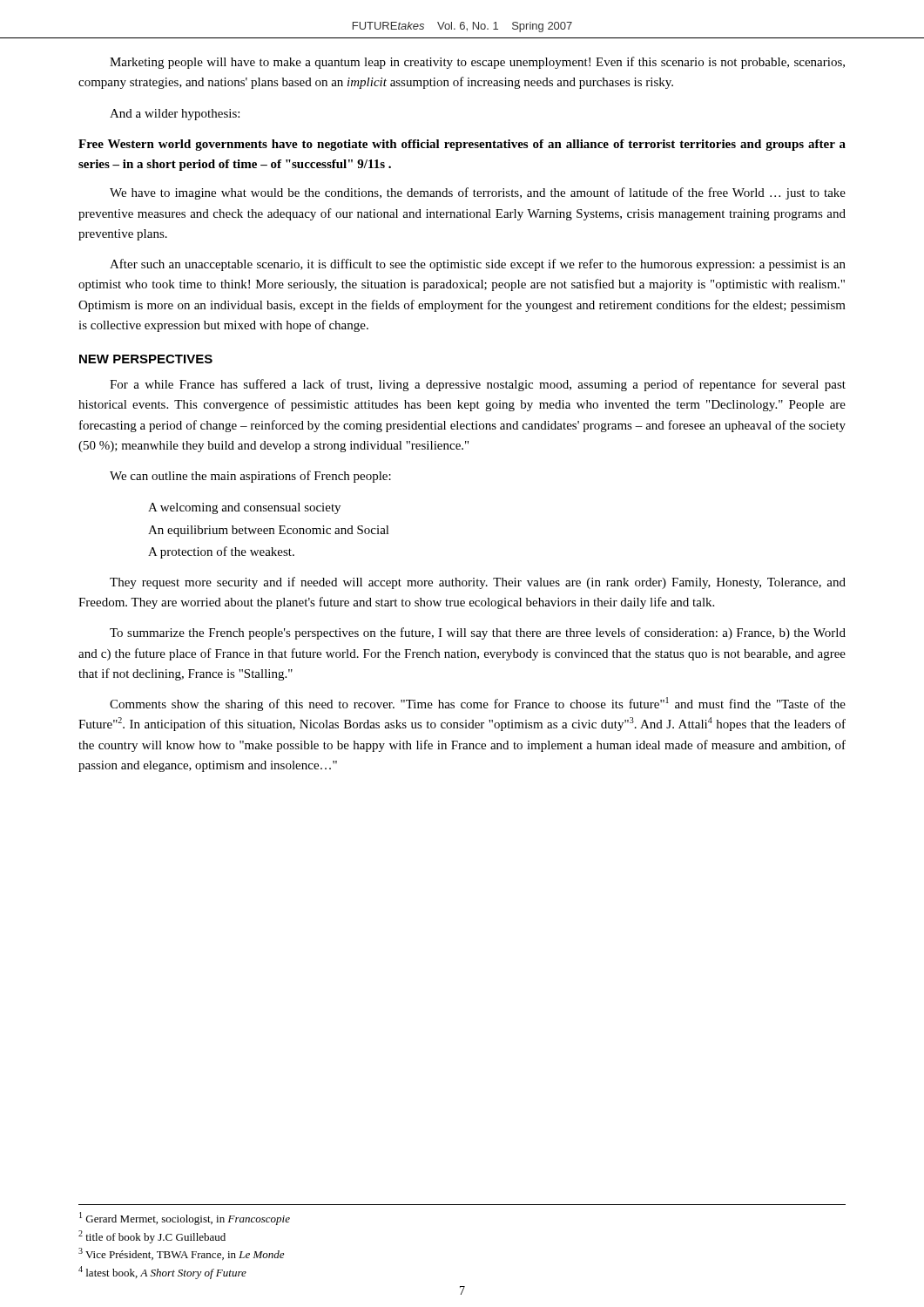Navigate to the text block starting "Free Western world governments have"

coord(462,154)
